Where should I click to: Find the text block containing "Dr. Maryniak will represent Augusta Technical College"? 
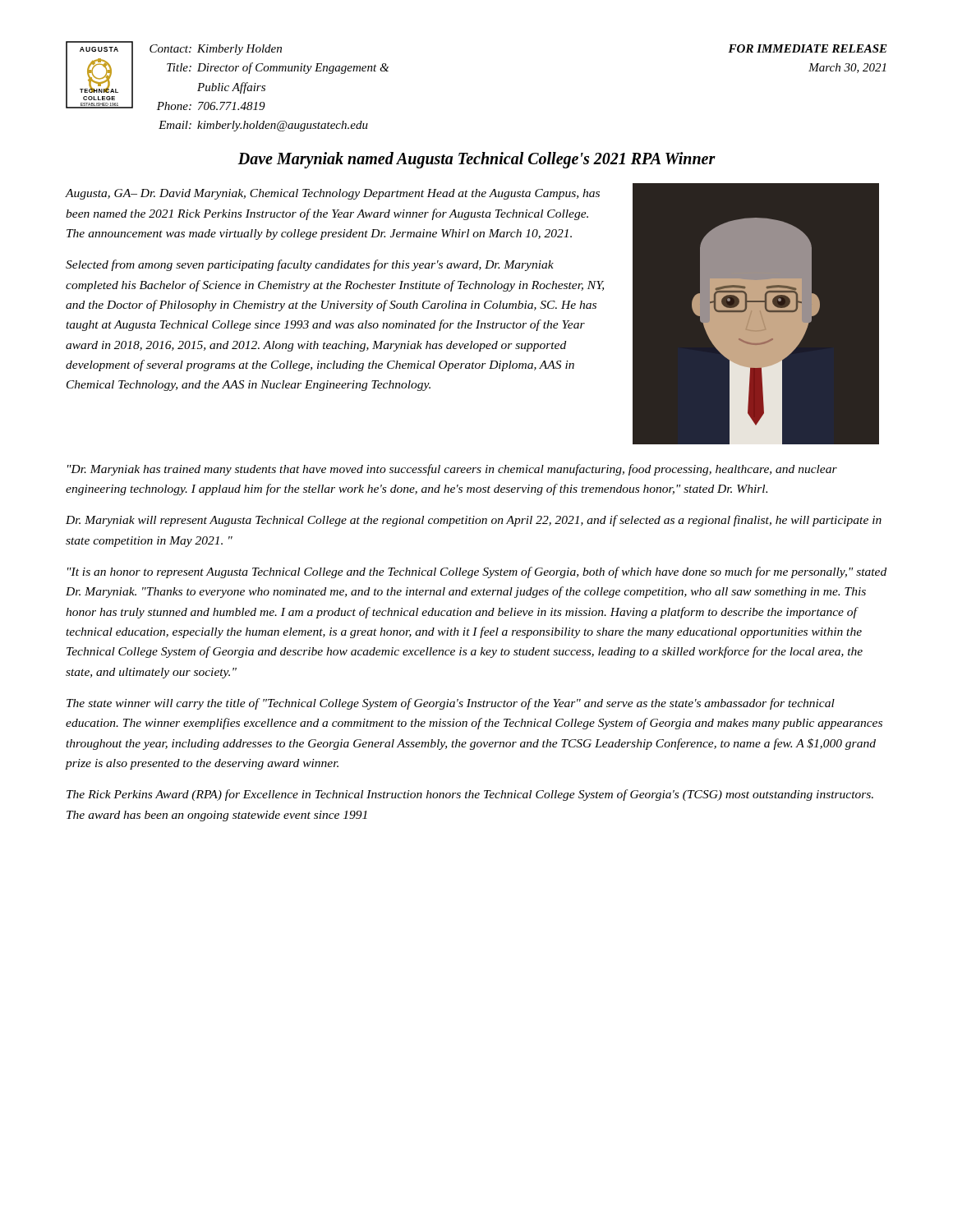(x=474, y=530)
